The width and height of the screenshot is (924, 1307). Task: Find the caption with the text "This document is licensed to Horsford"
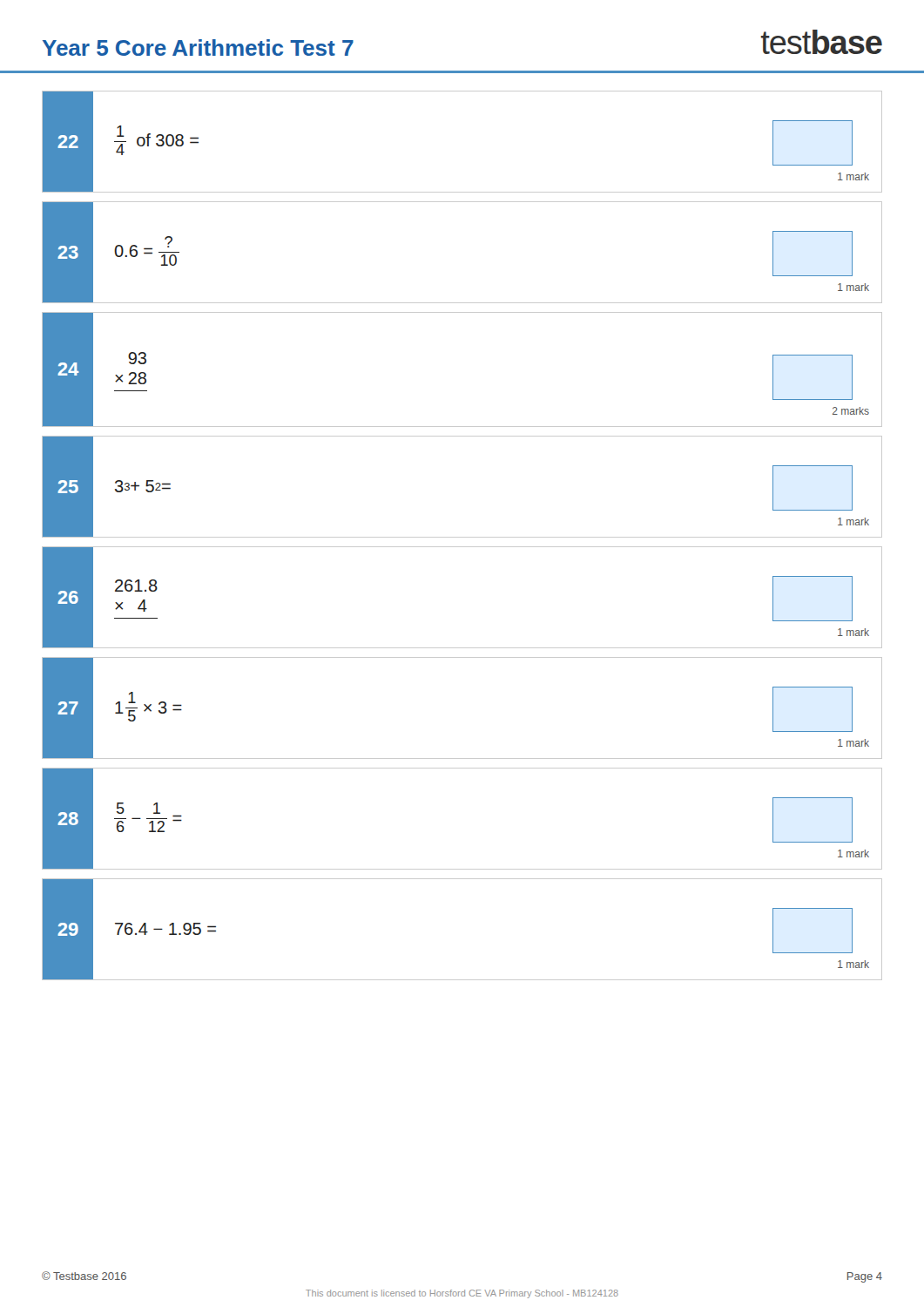pyautogui.click(x=462, y=1293)
